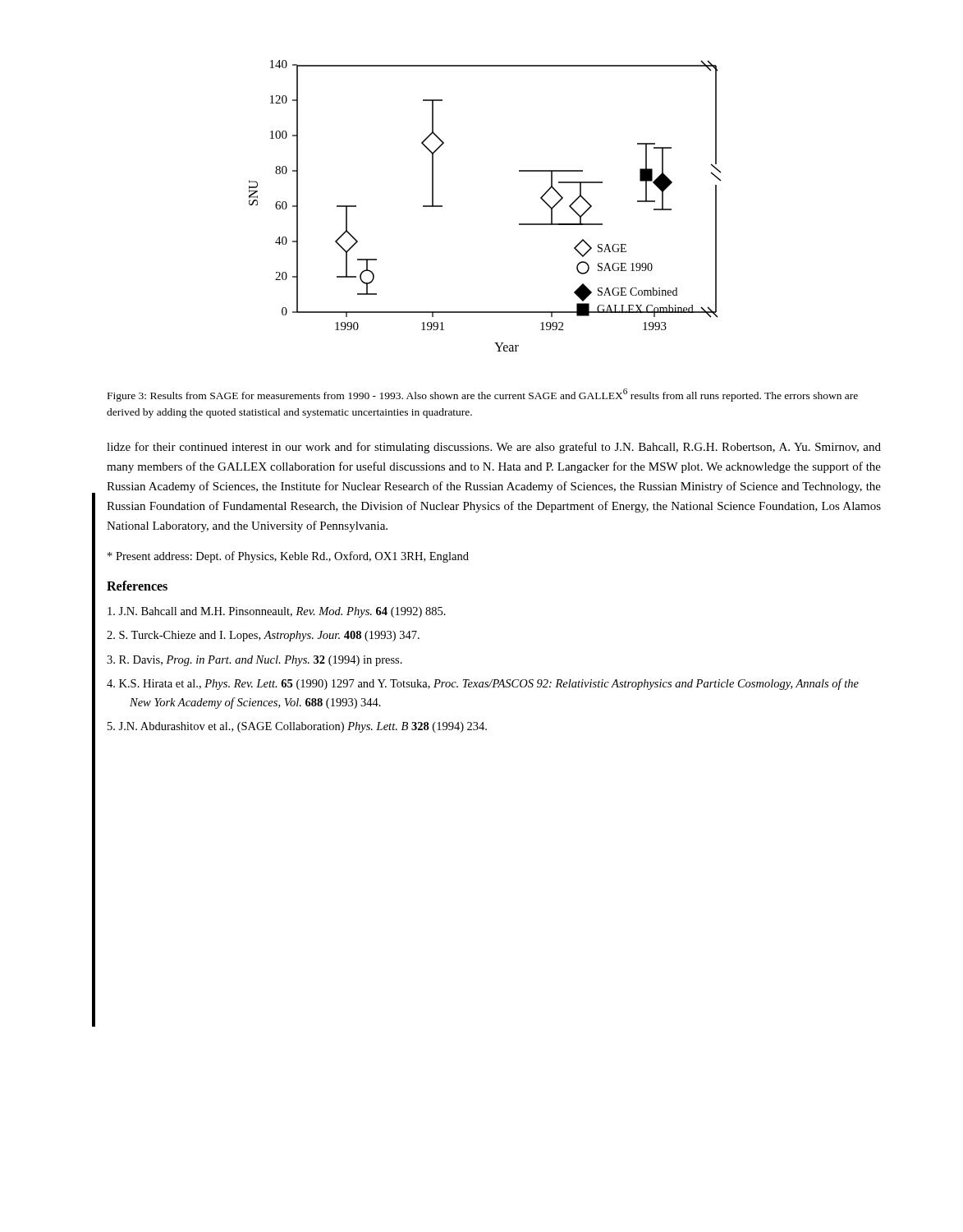Locate the footnote with the text "Present address: Dept. of"
This screenshot has height=1232, width=963.
288,556
